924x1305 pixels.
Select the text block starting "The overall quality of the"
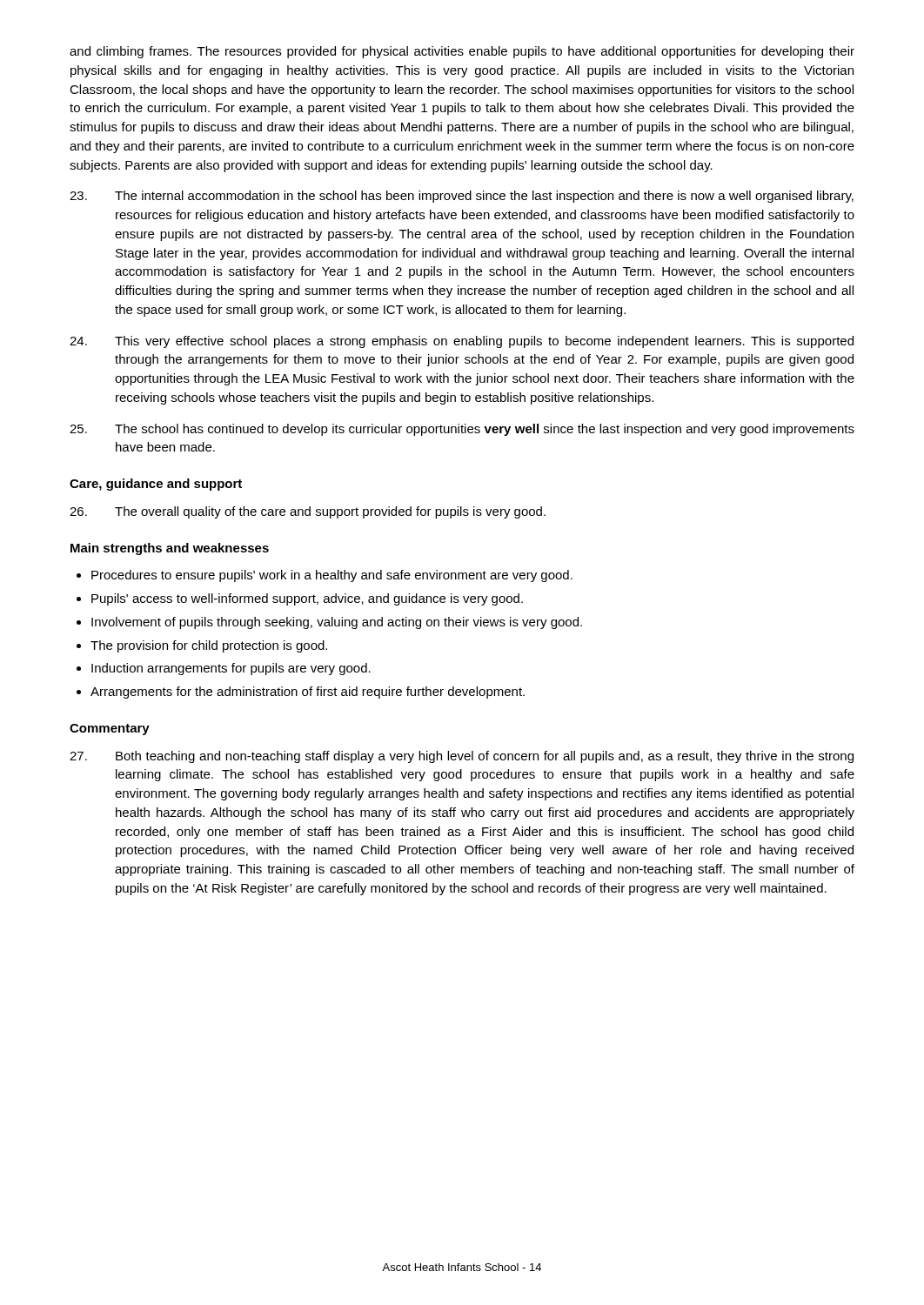[x=462, y=511]
